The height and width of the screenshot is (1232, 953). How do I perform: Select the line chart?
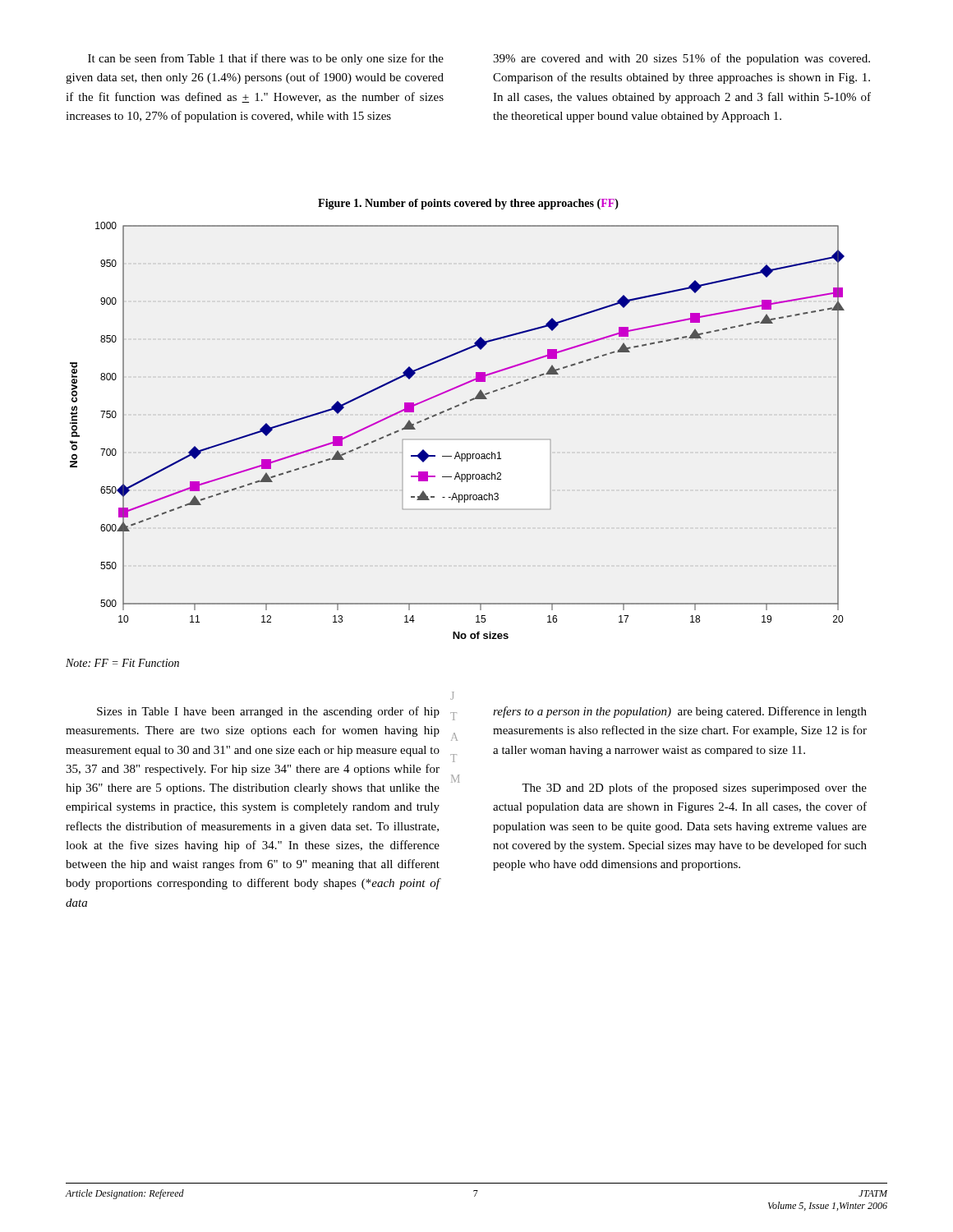pos(468,431)
